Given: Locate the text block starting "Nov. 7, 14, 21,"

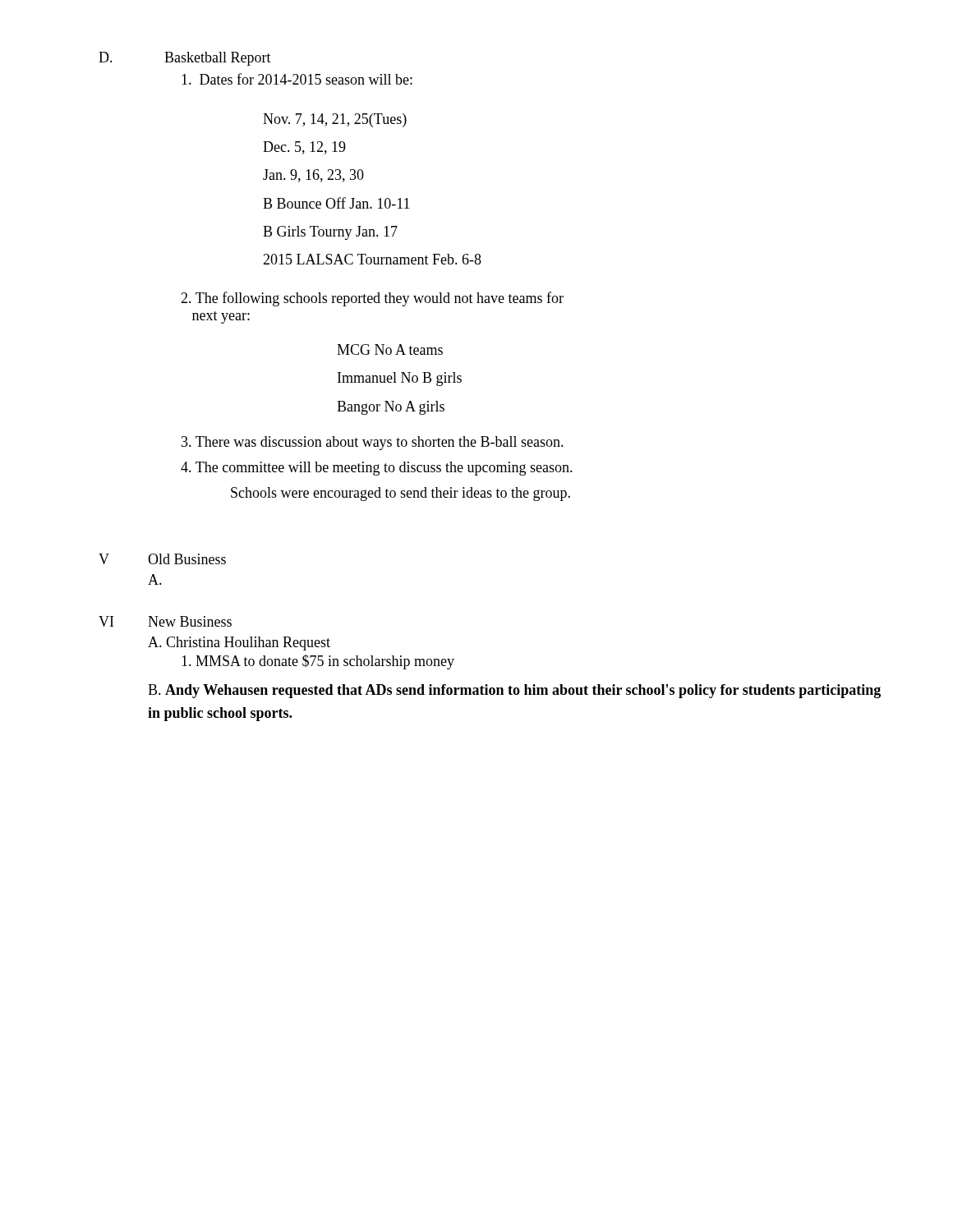Looking at the screenshot, I should [372, 189].
